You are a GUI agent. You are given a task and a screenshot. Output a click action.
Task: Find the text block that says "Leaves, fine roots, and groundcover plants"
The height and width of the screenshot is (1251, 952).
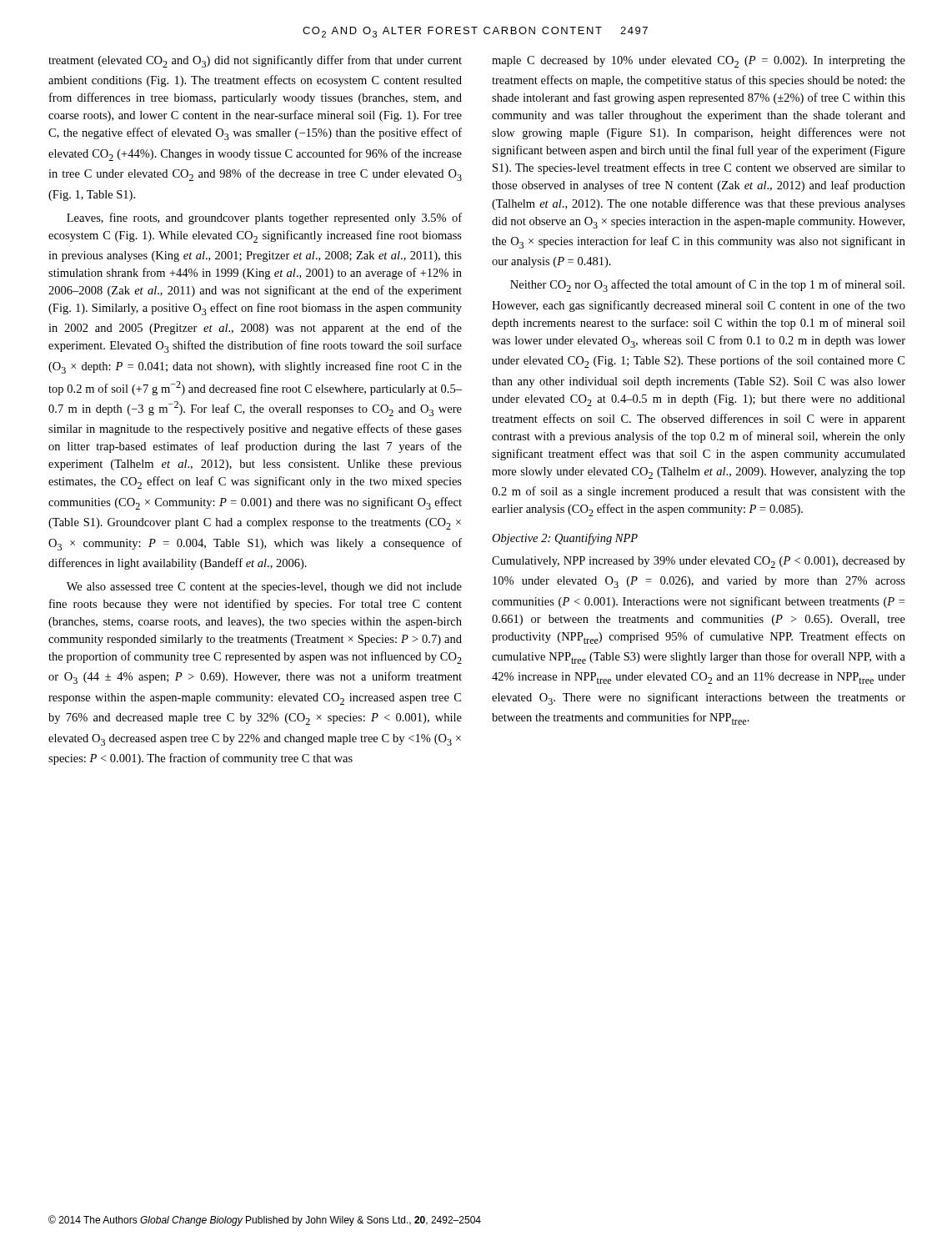[255, 391]
